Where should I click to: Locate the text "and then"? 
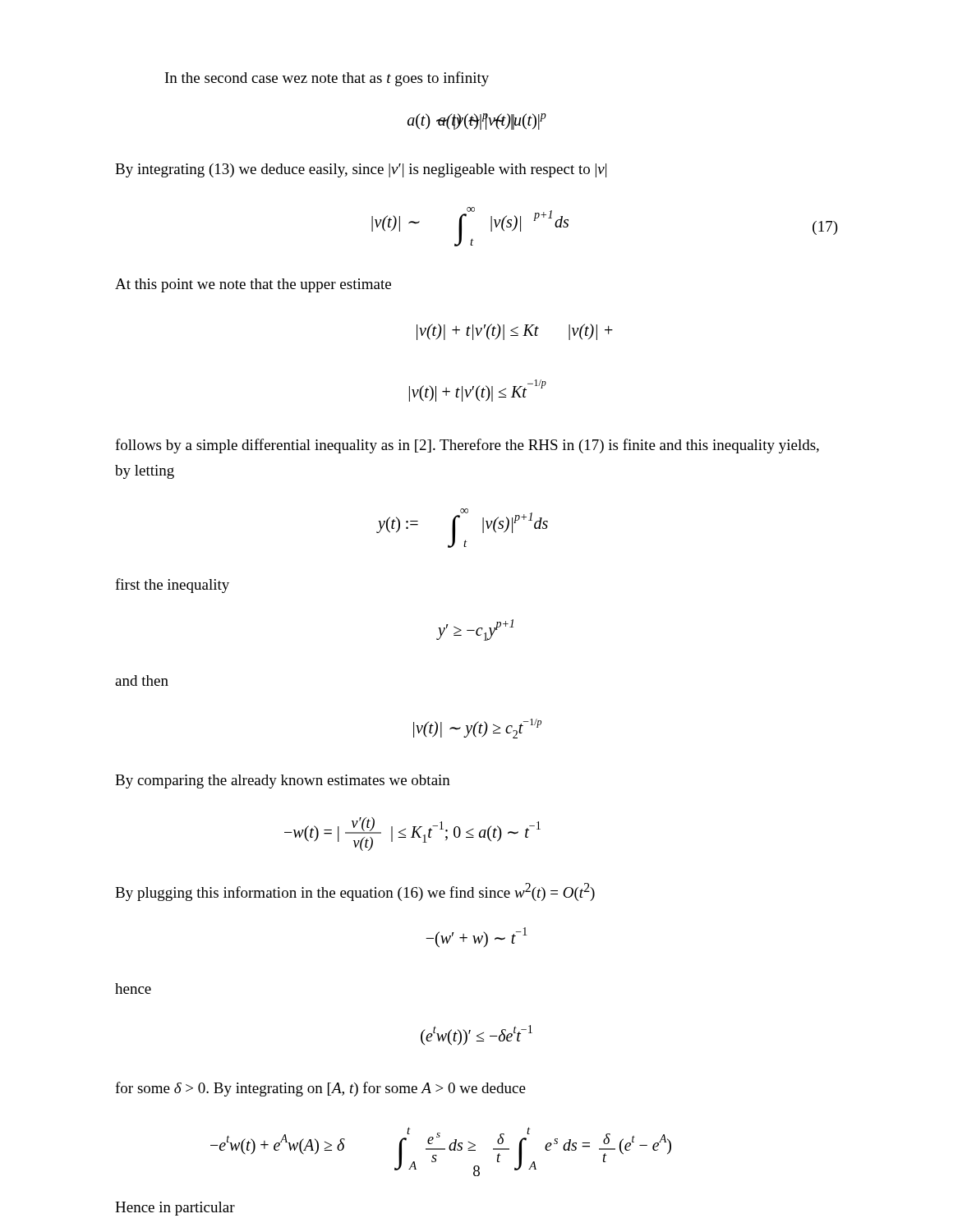142,681
